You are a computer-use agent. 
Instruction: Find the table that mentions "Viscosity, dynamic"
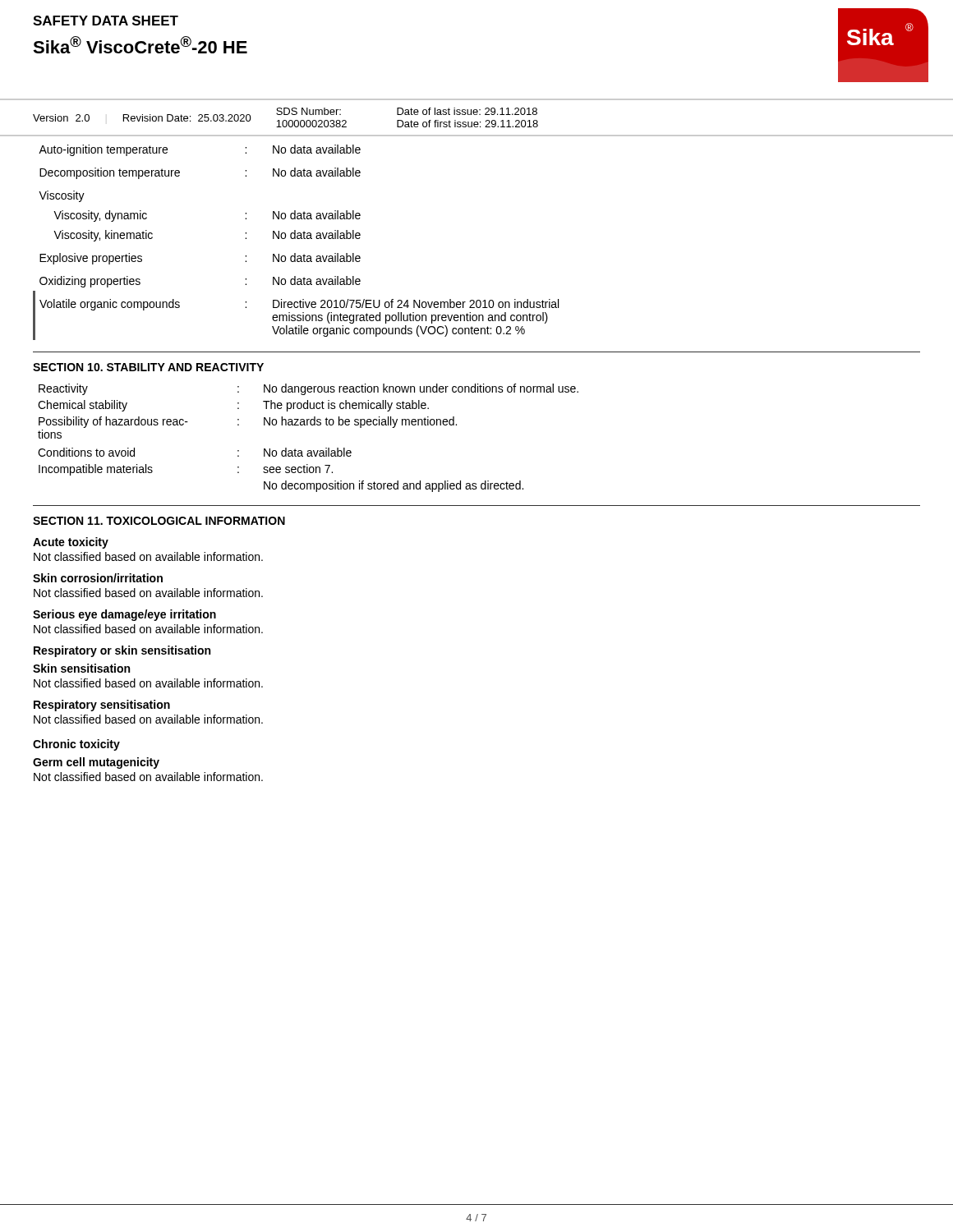(476, 240)
